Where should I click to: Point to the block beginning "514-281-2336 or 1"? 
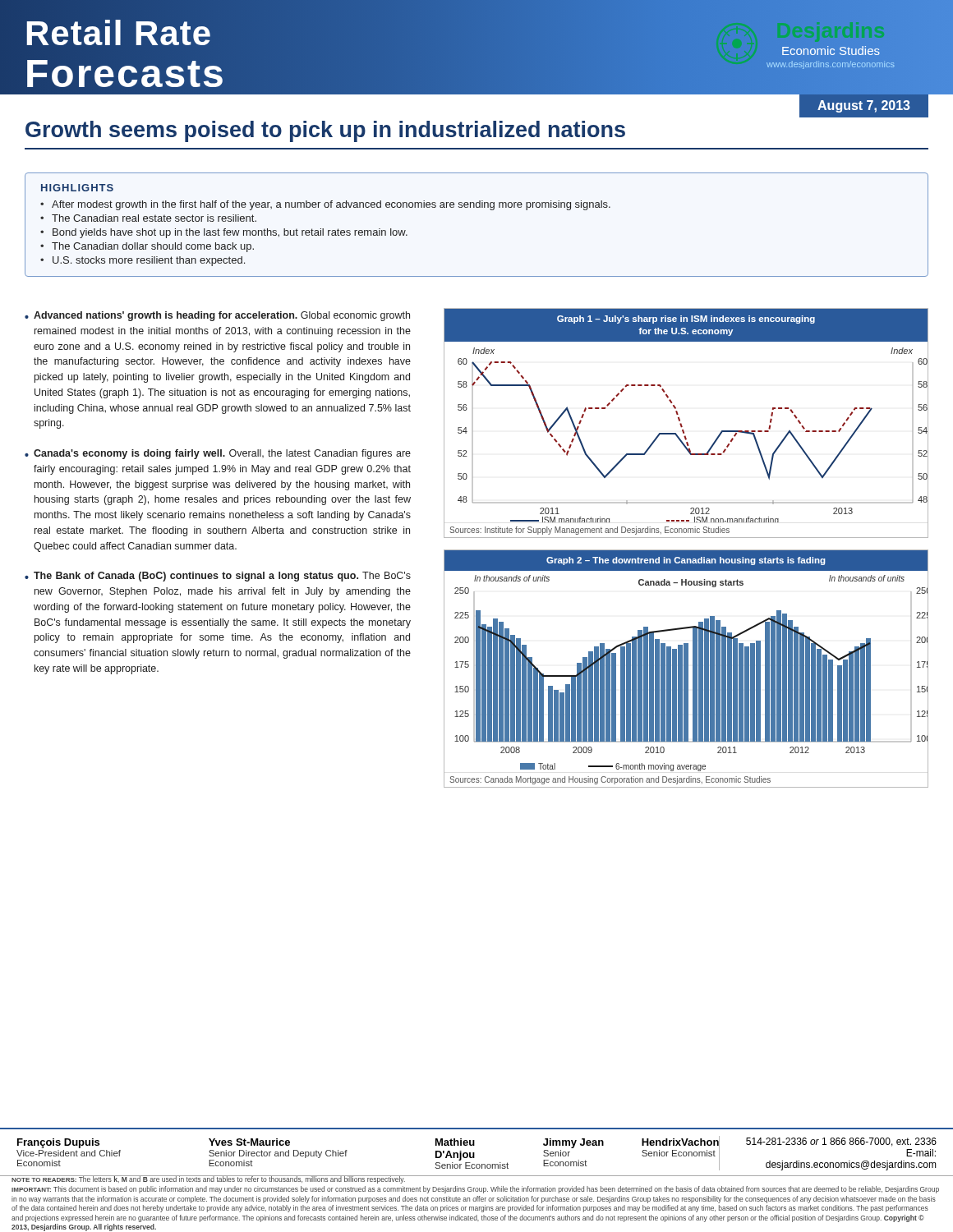click(x=841, y=1153)
